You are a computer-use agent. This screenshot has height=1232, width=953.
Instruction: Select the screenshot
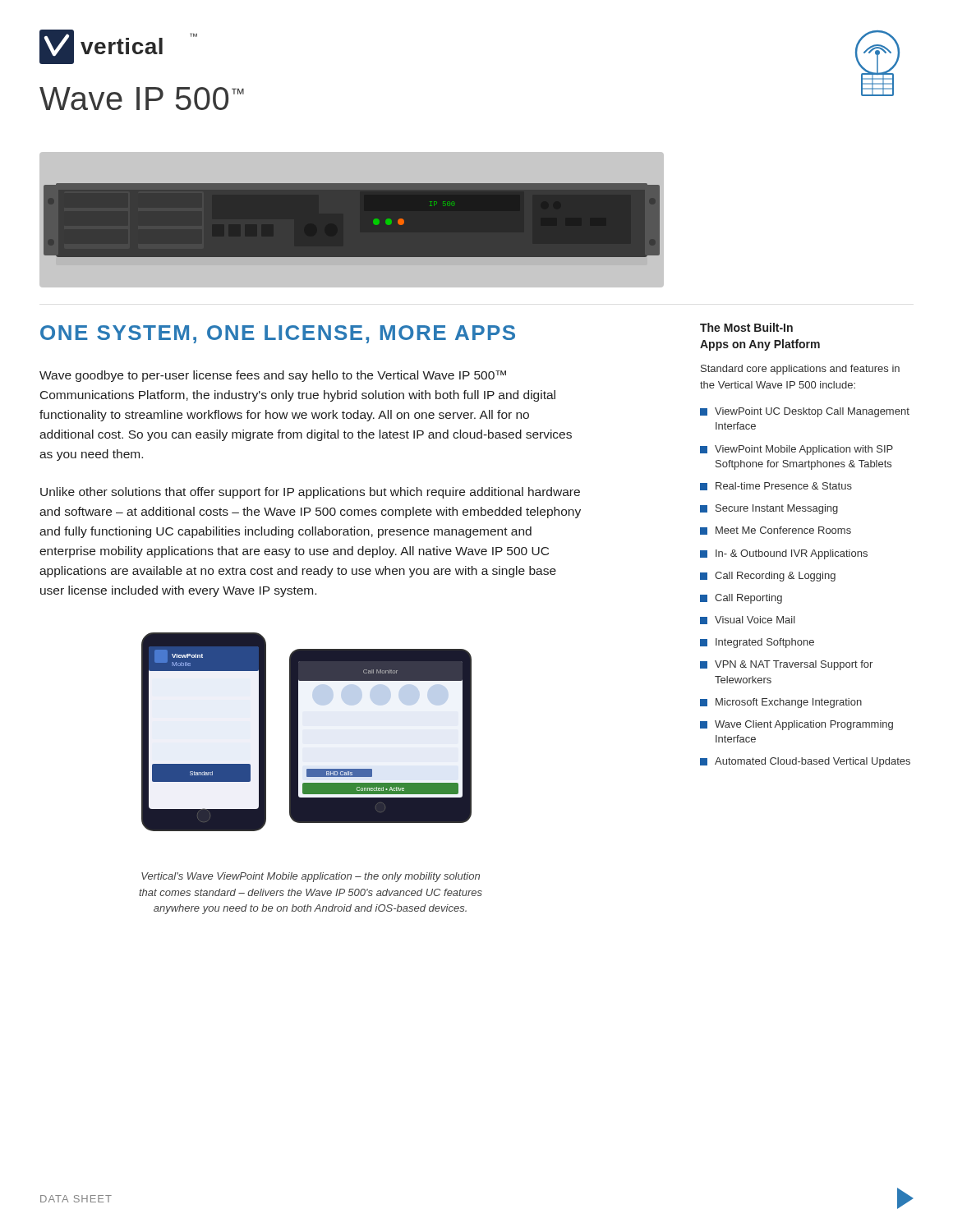point(311,742)
